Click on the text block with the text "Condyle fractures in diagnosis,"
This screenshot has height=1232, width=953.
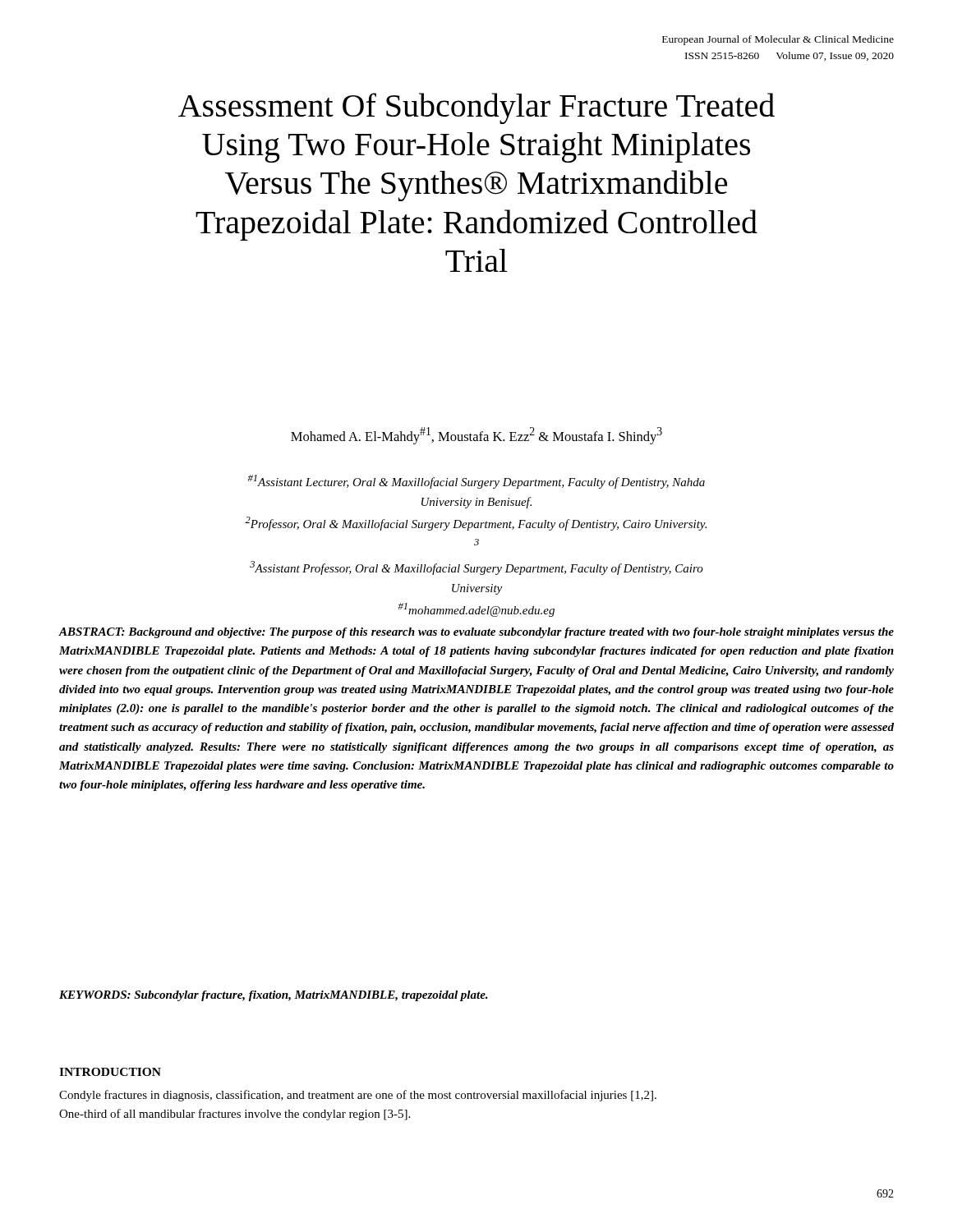click(x=358, y=1104)
